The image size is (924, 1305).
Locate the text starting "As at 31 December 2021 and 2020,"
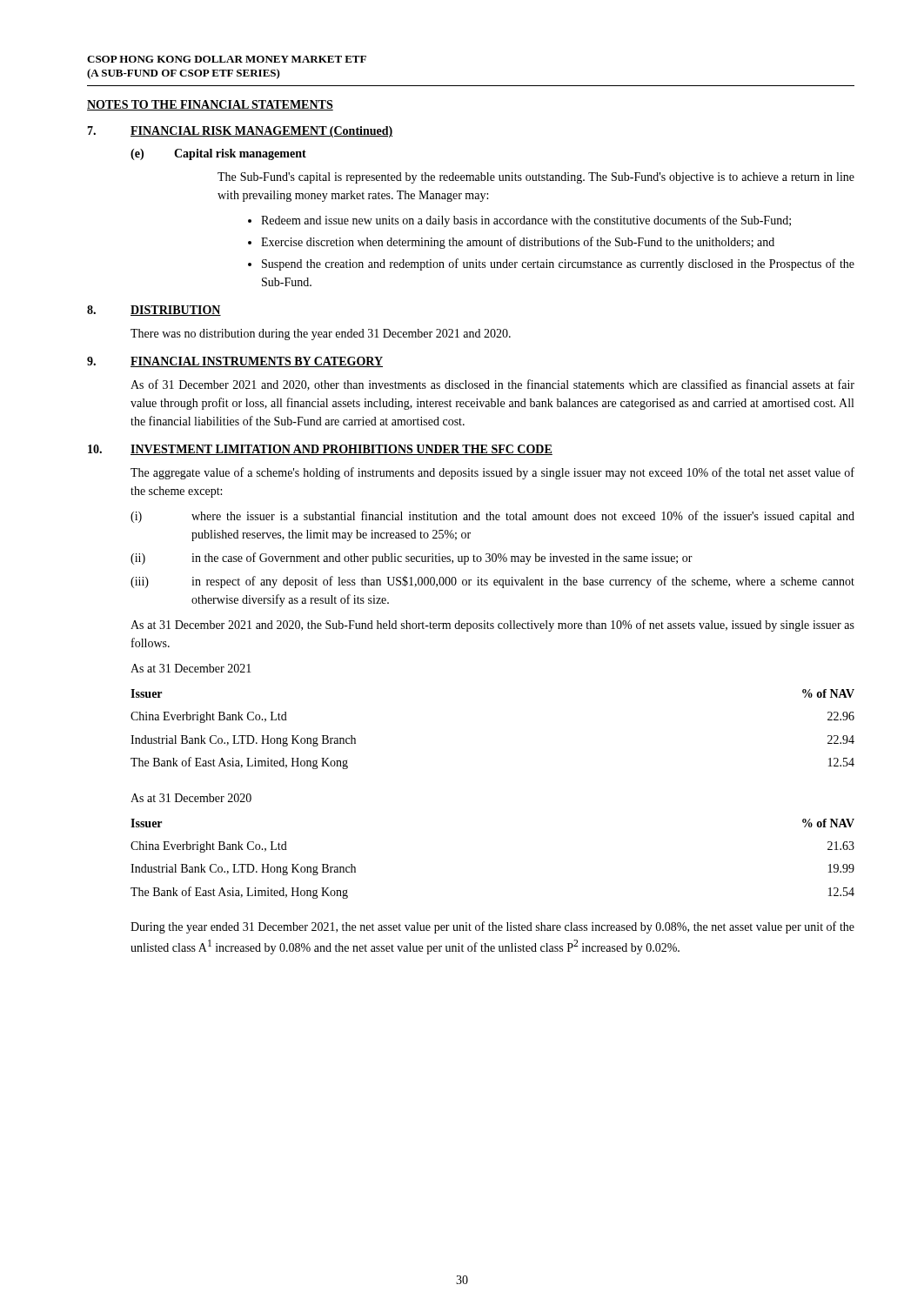492,634
